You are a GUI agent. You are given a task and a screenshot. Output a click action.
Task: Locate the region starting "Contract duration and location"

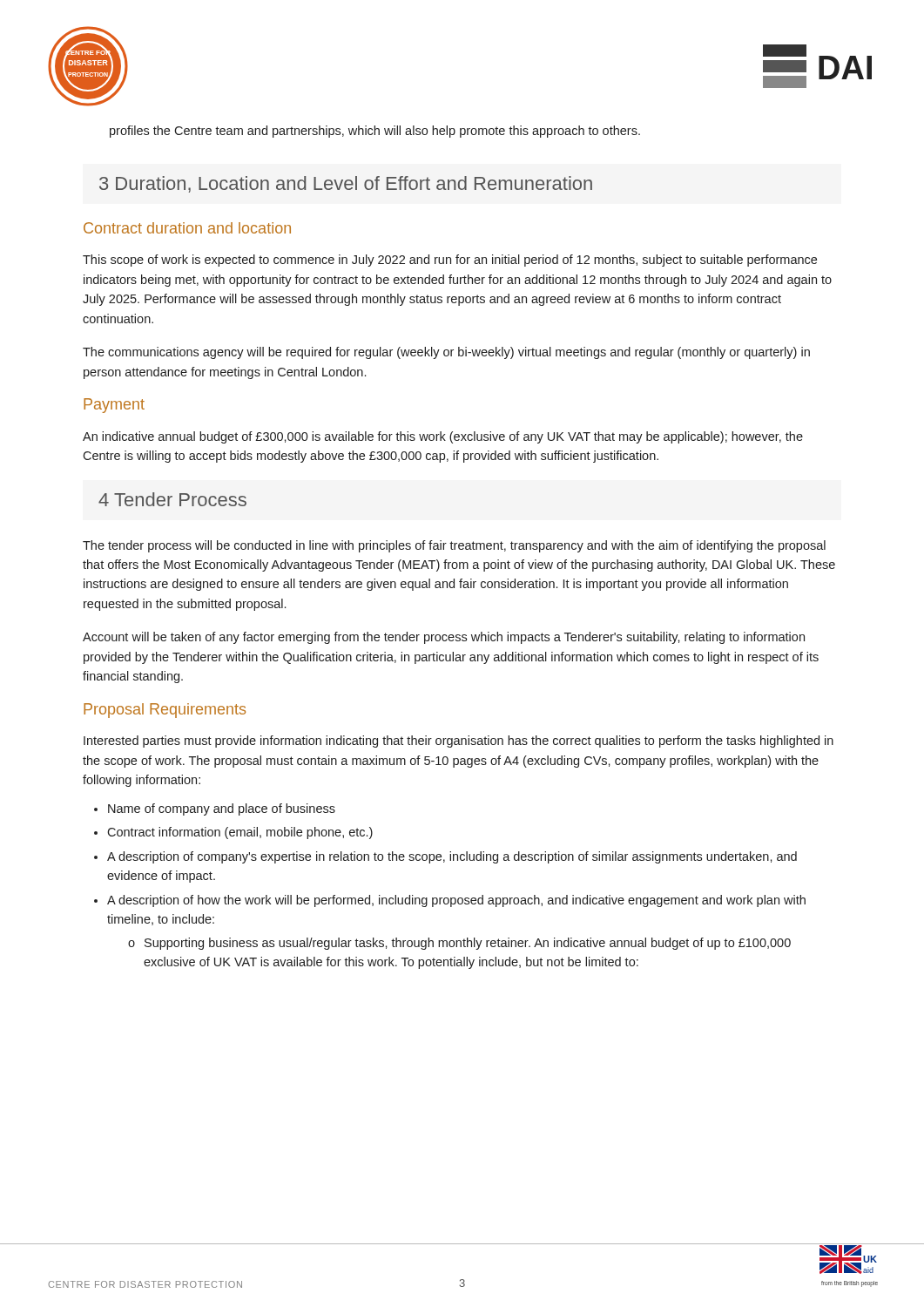coord(187,228)
